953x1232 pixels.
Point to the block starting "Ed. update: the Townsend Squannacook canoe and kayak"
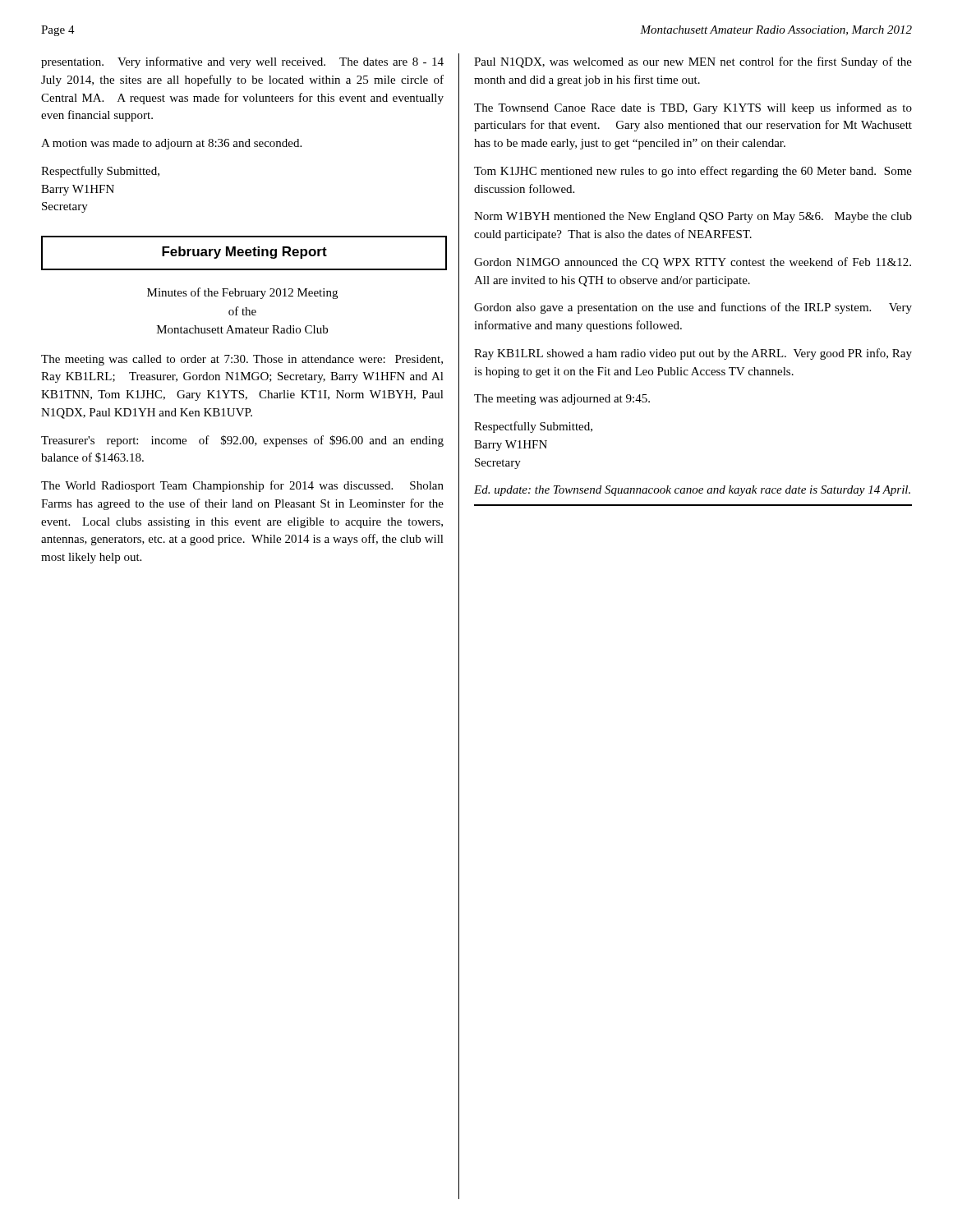pos(693,490)
